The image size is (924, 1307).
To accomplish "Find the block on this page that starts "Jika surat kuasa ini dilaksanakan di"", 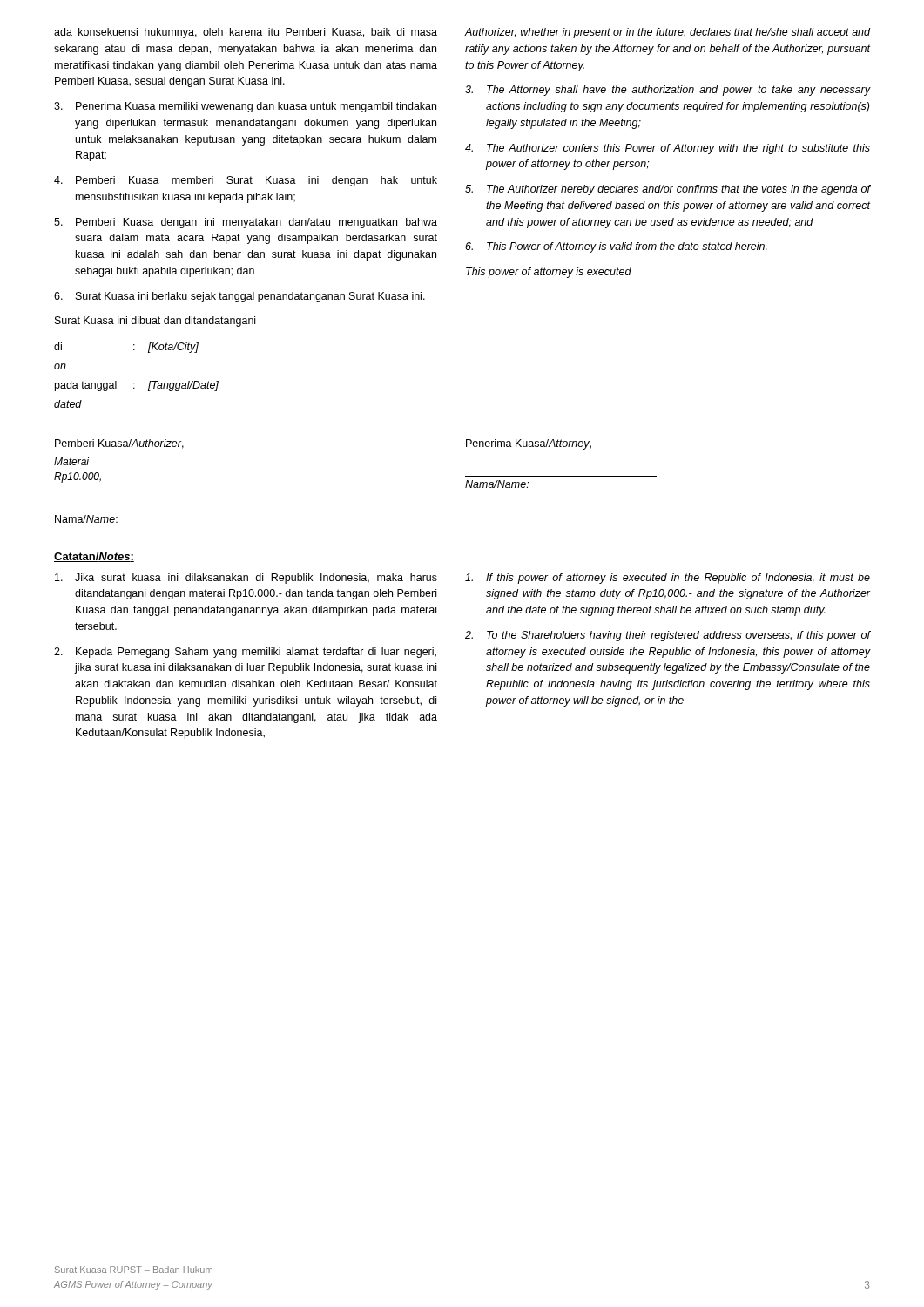I will point(246,602).
